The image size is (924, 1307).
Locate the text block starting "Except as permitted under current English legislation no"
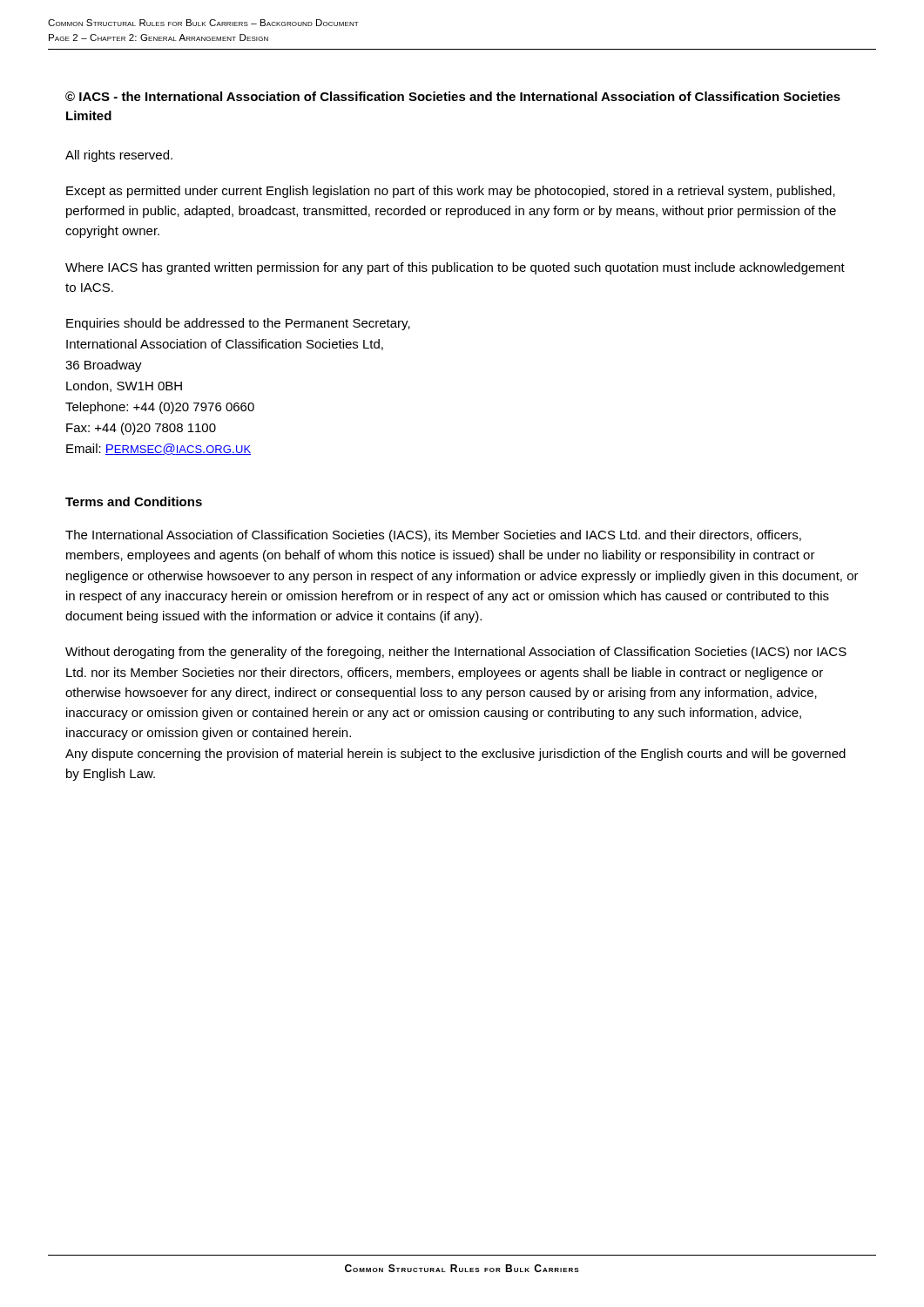tap(451, 210)
